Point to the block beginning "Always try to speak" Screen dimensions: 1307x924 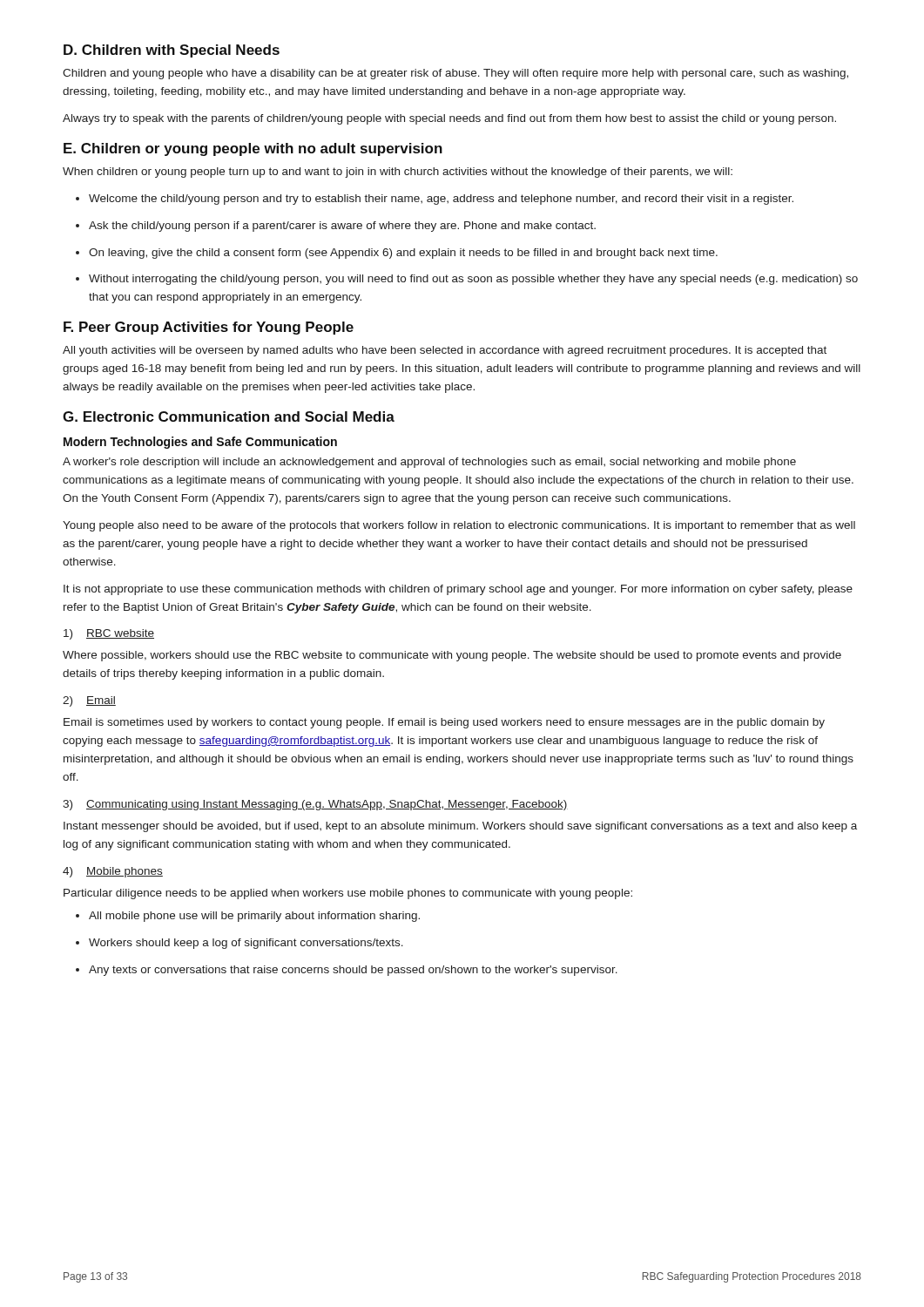click(x=462, y=119)
